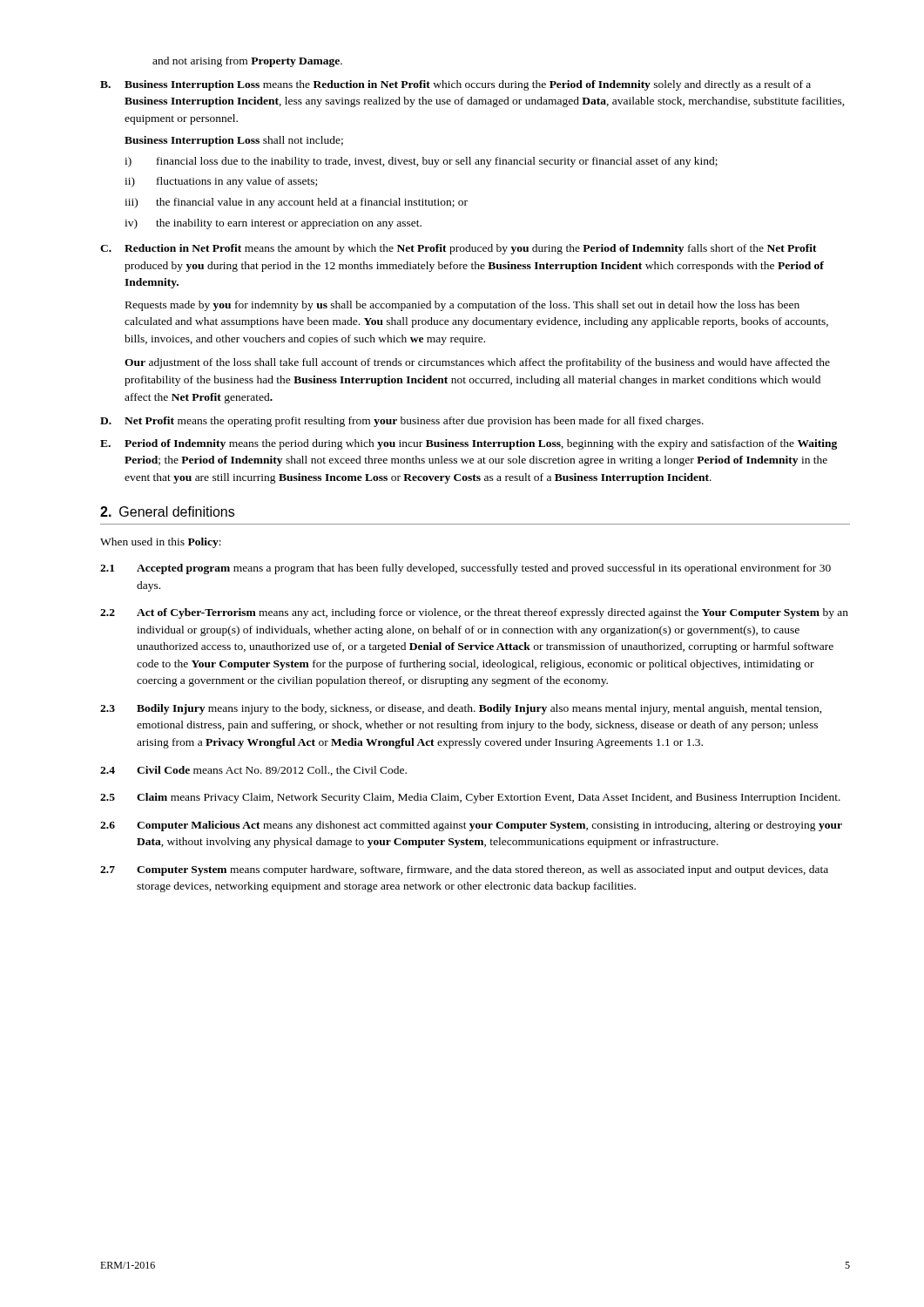
Task: Click on the text block that reads "When used in this"
Action: click(x=161, y=542)
